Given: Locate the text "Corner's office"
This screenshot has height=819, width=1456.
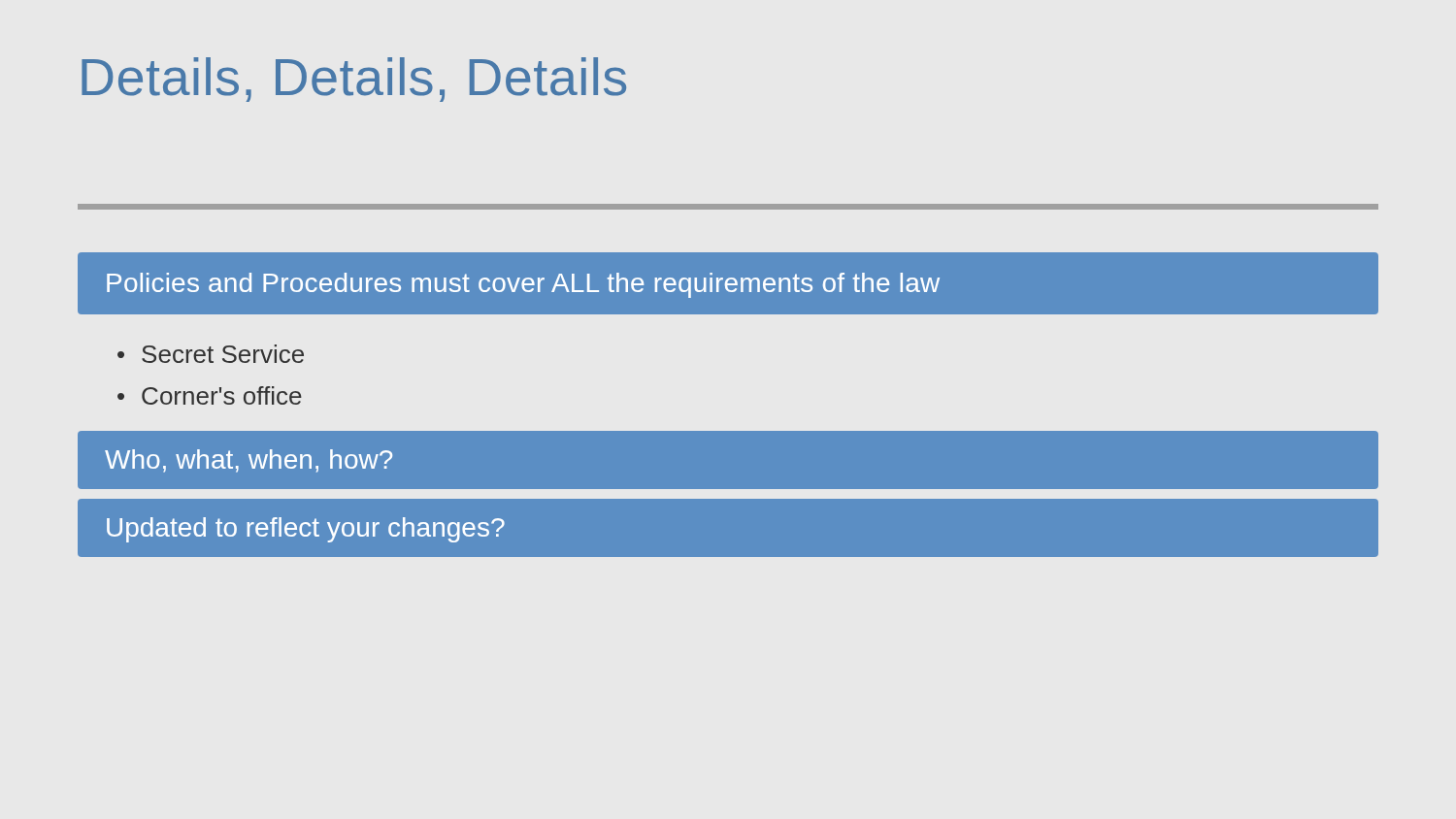Looking at the screenshot, I should [222, 396].
